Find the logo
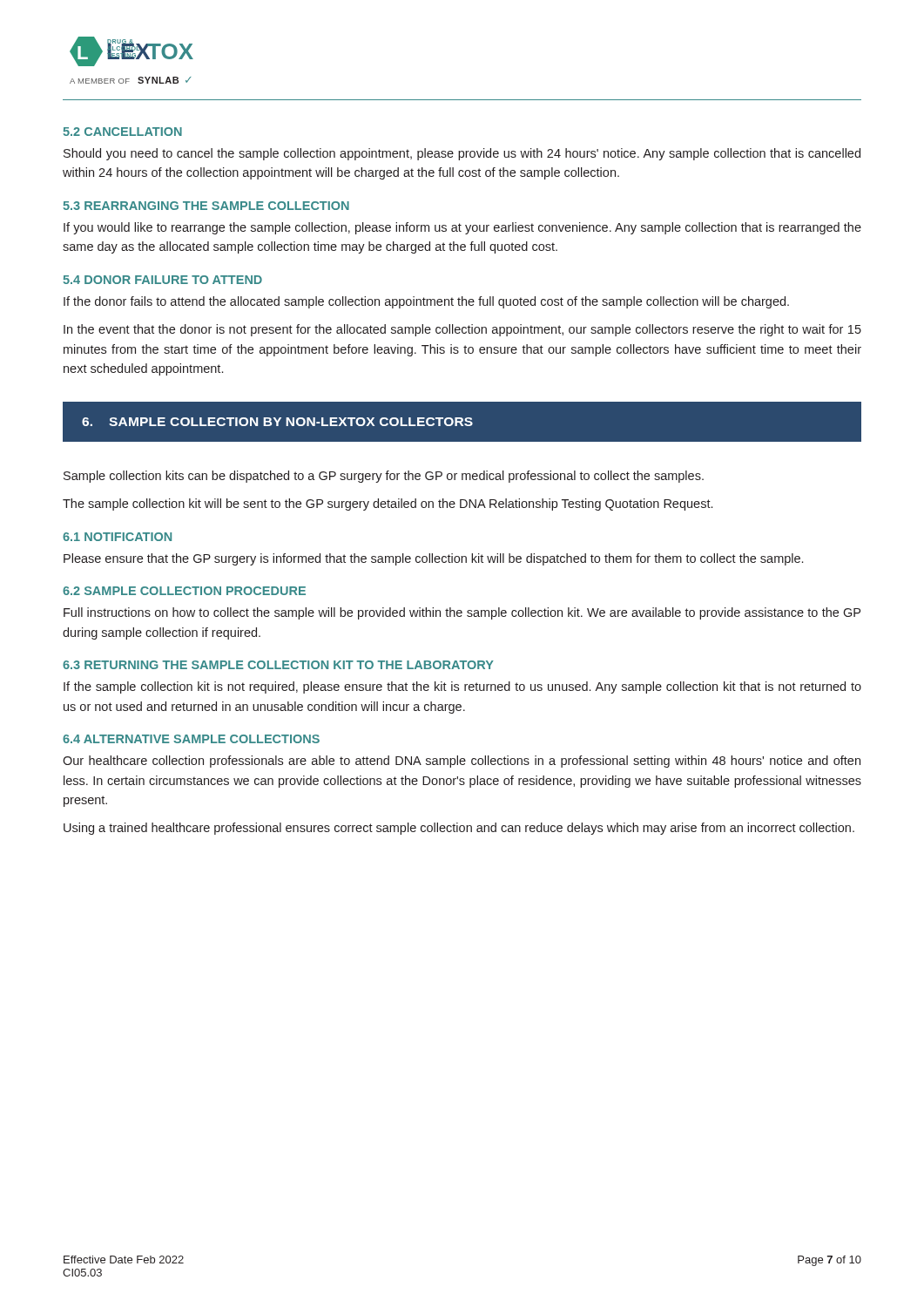The image size is (924, 1307). point(462,67)
